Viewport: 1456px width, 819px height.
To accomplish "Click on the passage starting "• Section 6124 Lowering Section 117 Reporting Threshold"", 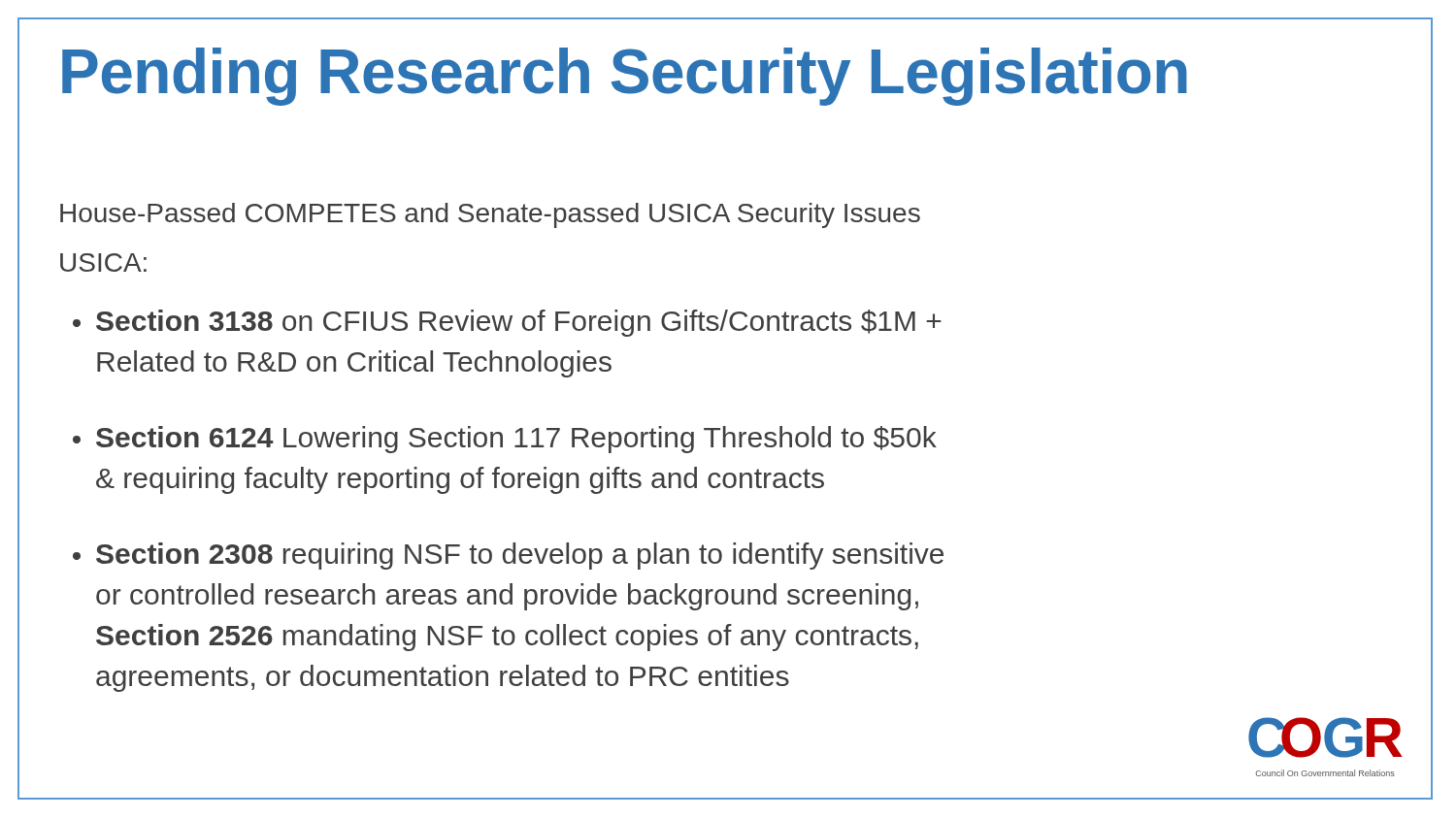I will click(689, 458).
